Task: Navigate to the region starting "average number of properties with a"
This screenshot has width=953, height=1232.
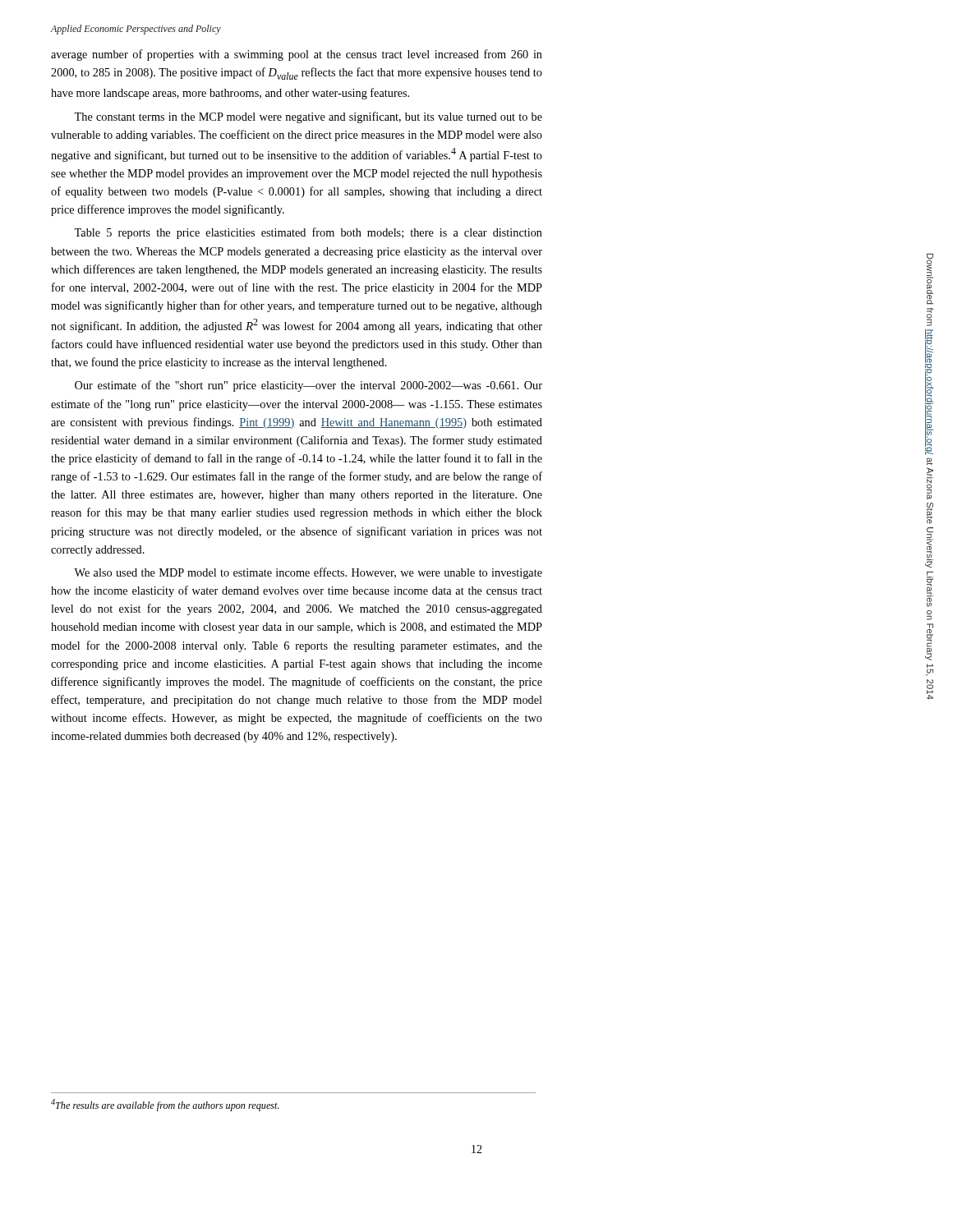Action: [x=297, y=395]
